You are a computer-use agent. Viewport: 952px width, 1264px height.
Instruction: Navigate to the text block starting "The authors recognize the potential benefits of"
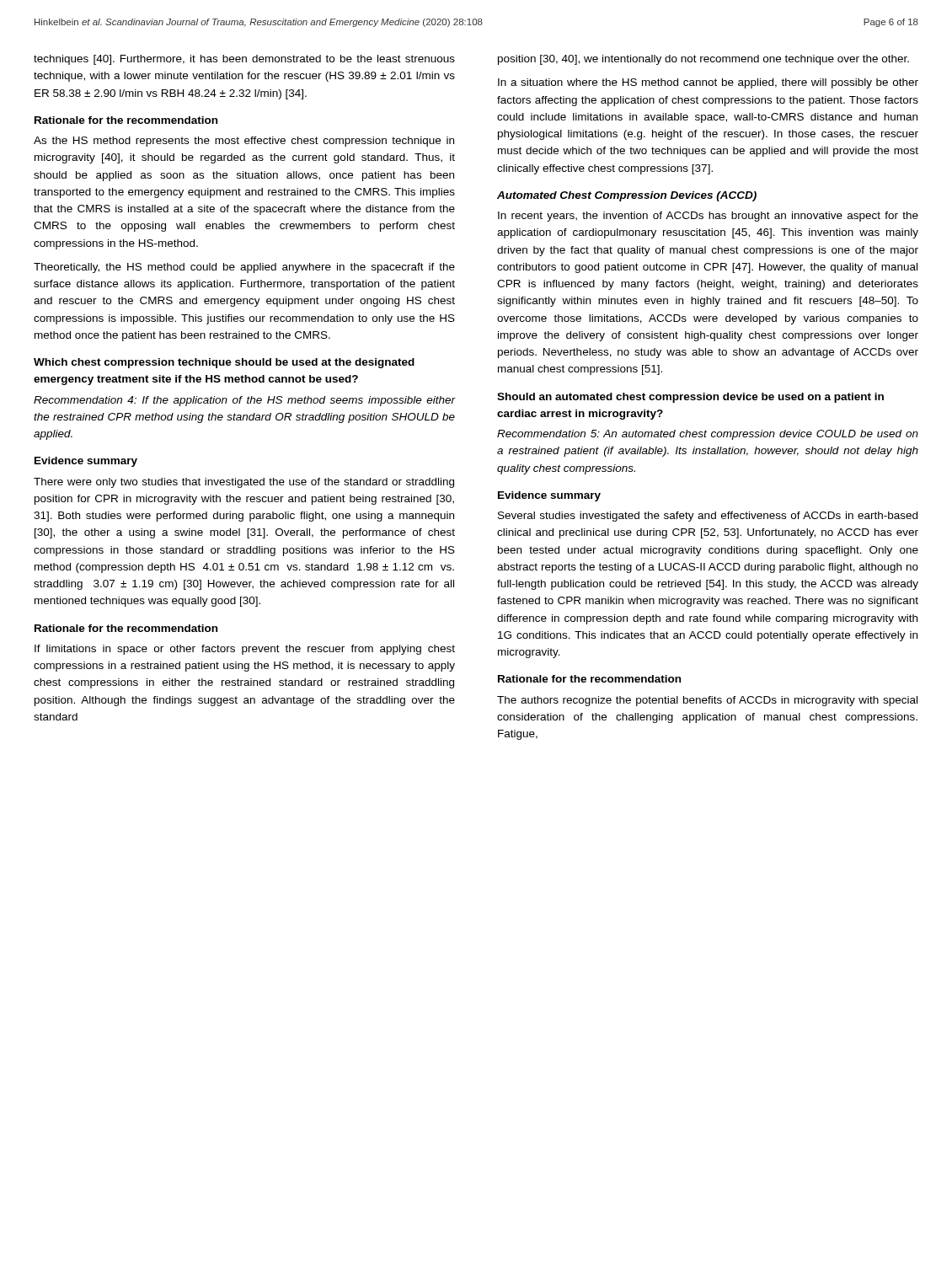708,717
